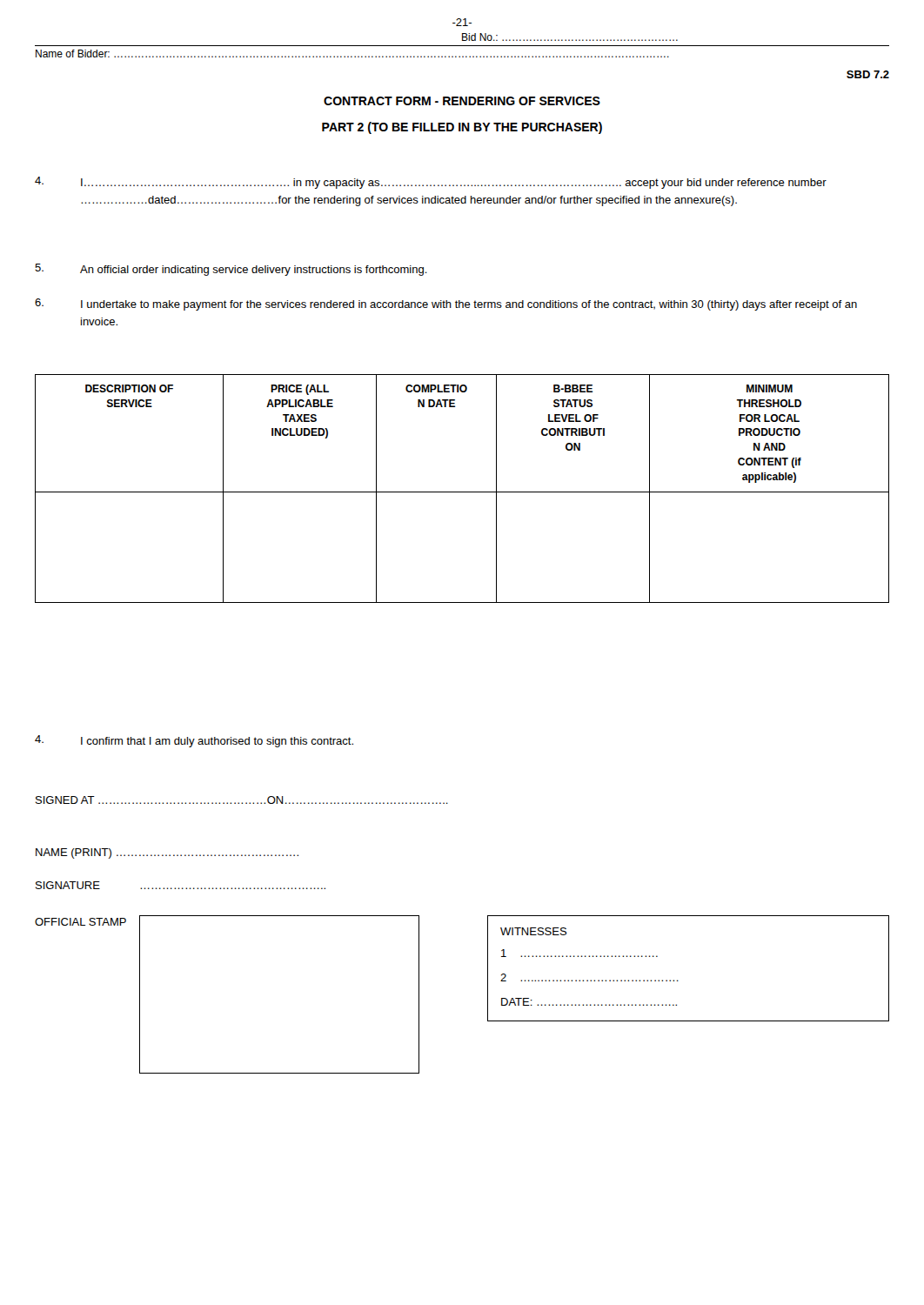Find the text with the text "OFFICIAL STAMP"
This screenshot has width=924, height=1305.
coord(81,922)
